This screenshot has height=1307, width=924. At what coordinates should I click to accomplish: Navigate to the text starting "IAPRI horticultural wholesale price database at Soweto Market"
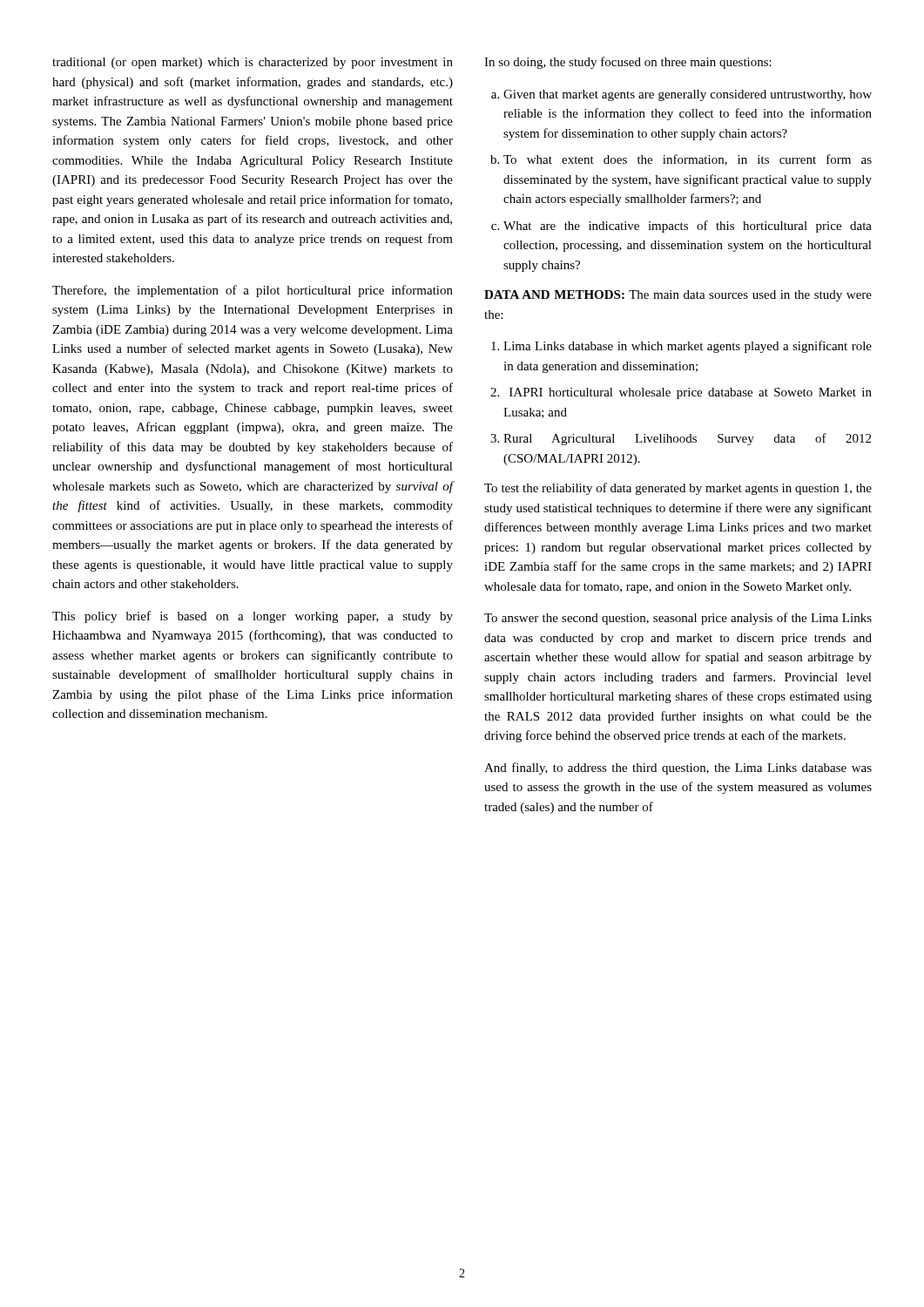[x=688, y=402]
